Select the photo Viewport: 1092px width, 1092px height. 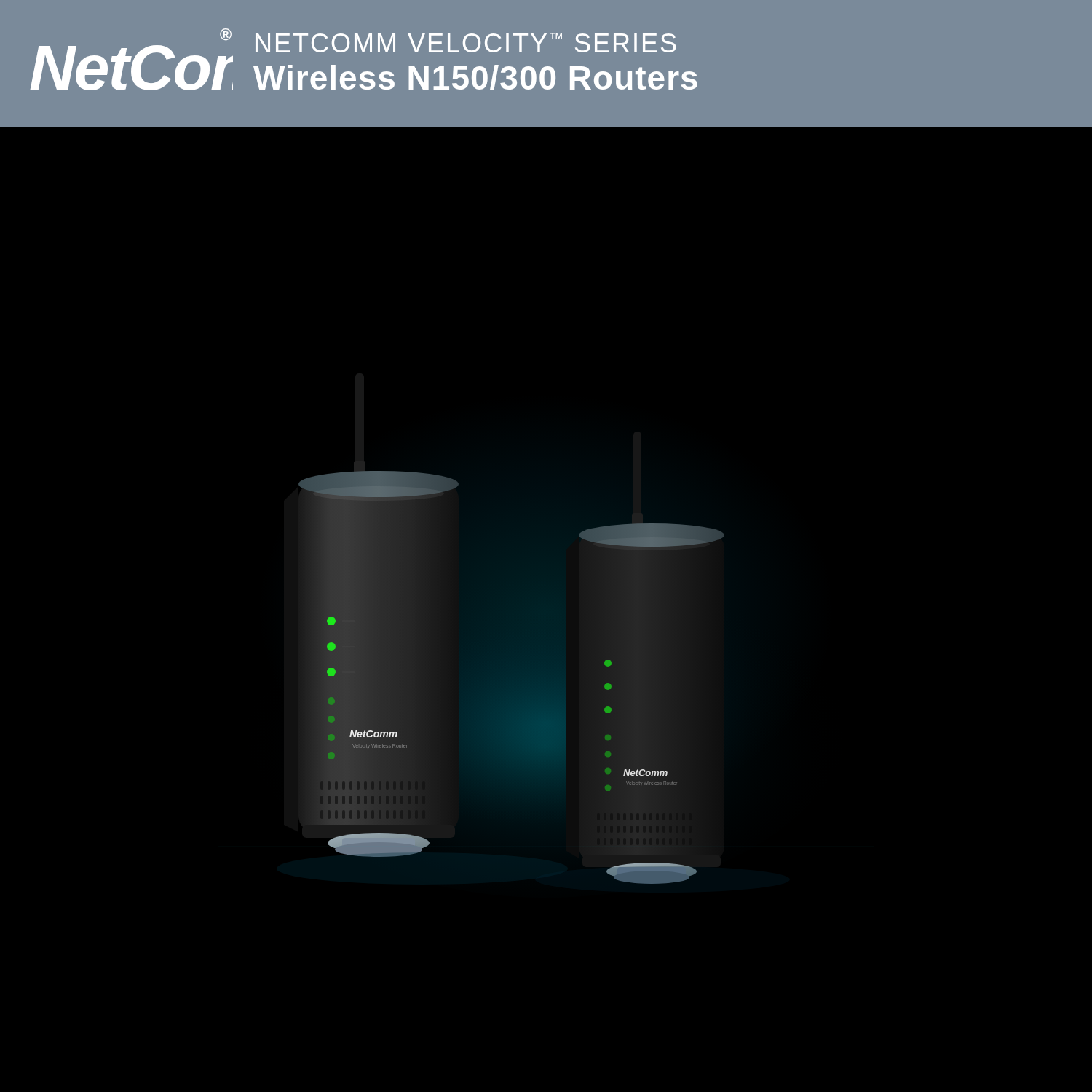546,610
